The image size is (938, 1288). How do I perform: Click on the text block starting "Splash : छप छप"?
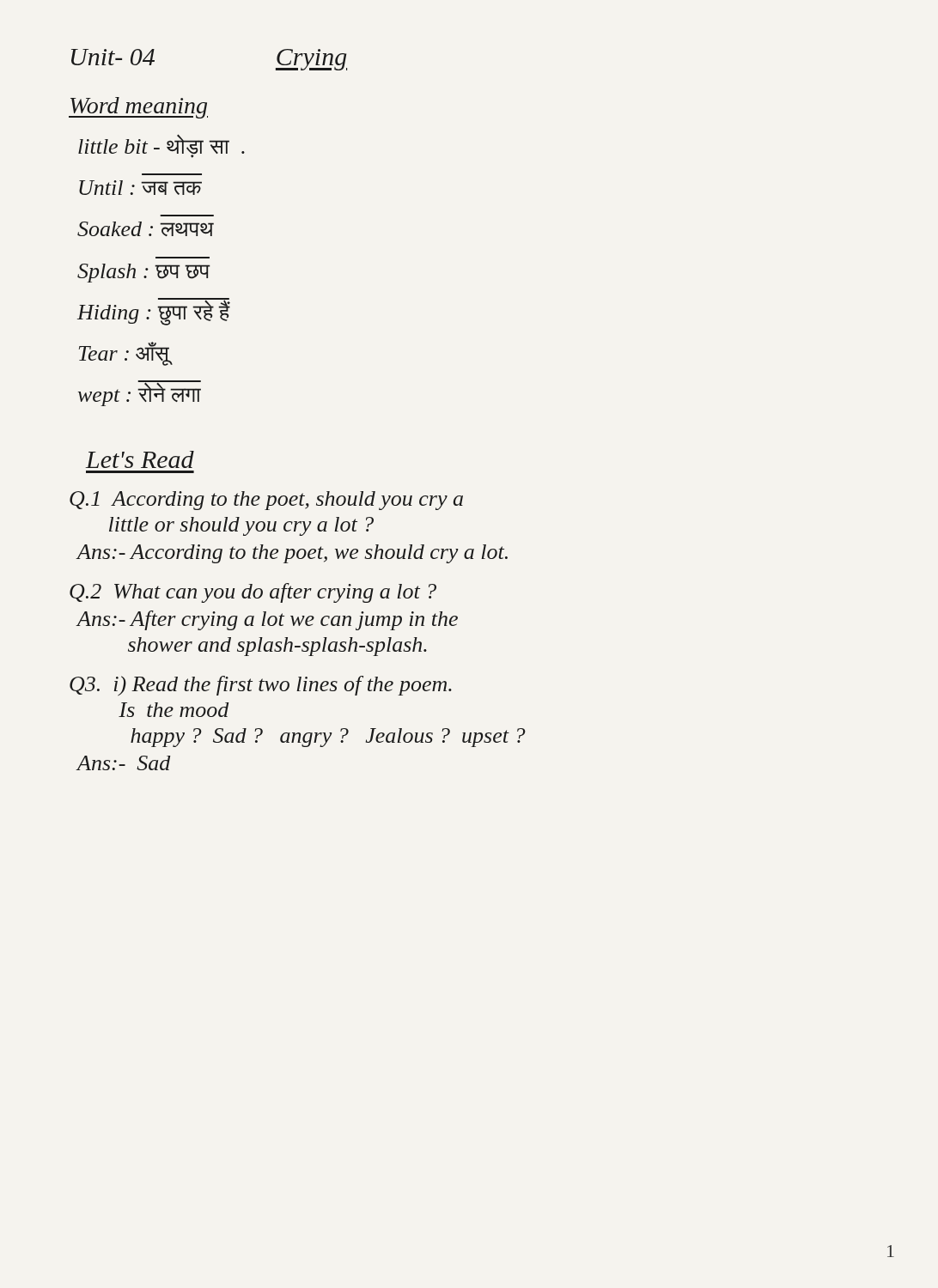[143, 271]
